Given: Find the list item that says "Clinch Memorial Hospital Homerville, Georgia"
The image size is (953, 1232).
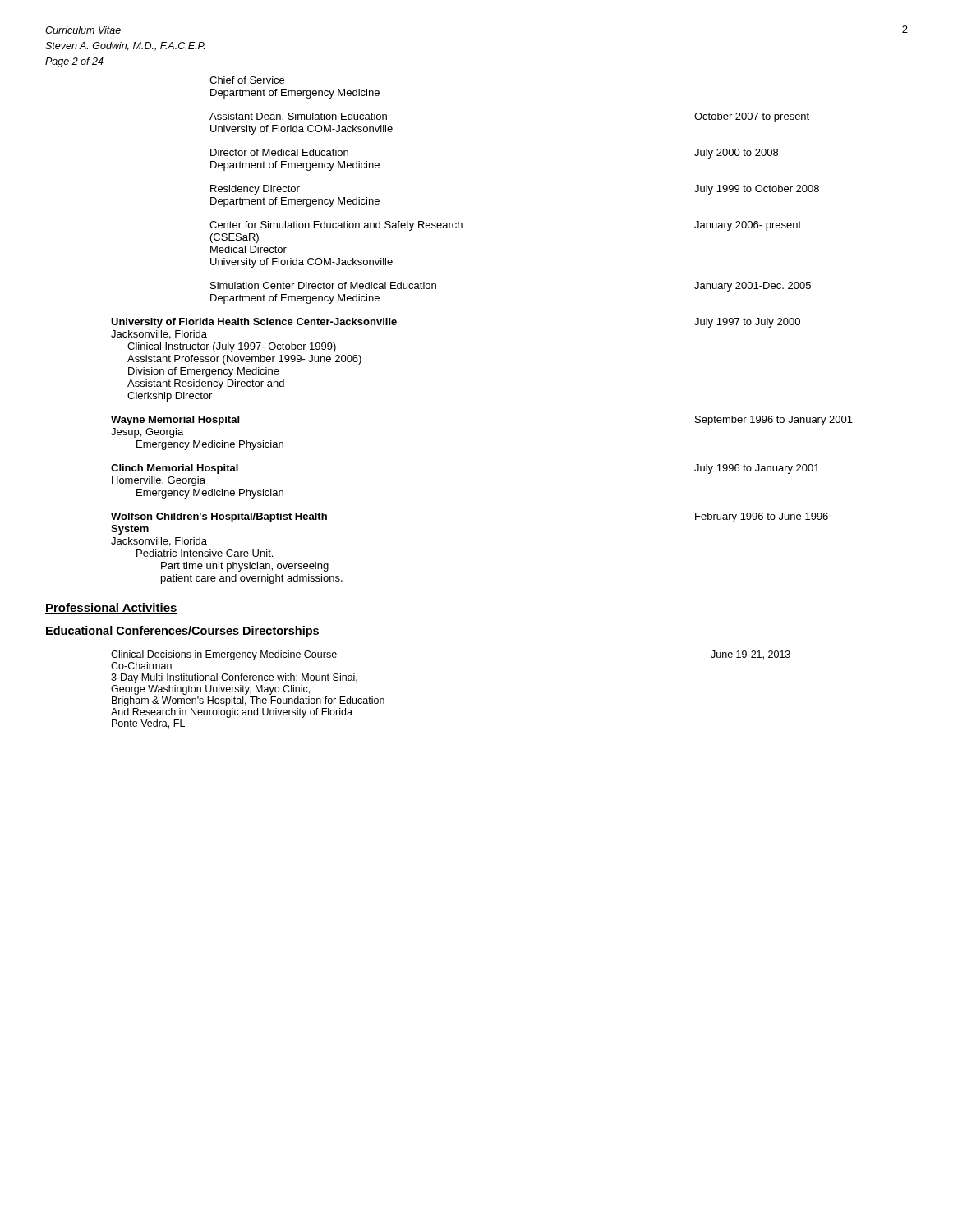Looking at the screenshot, I should coord(170,469).
